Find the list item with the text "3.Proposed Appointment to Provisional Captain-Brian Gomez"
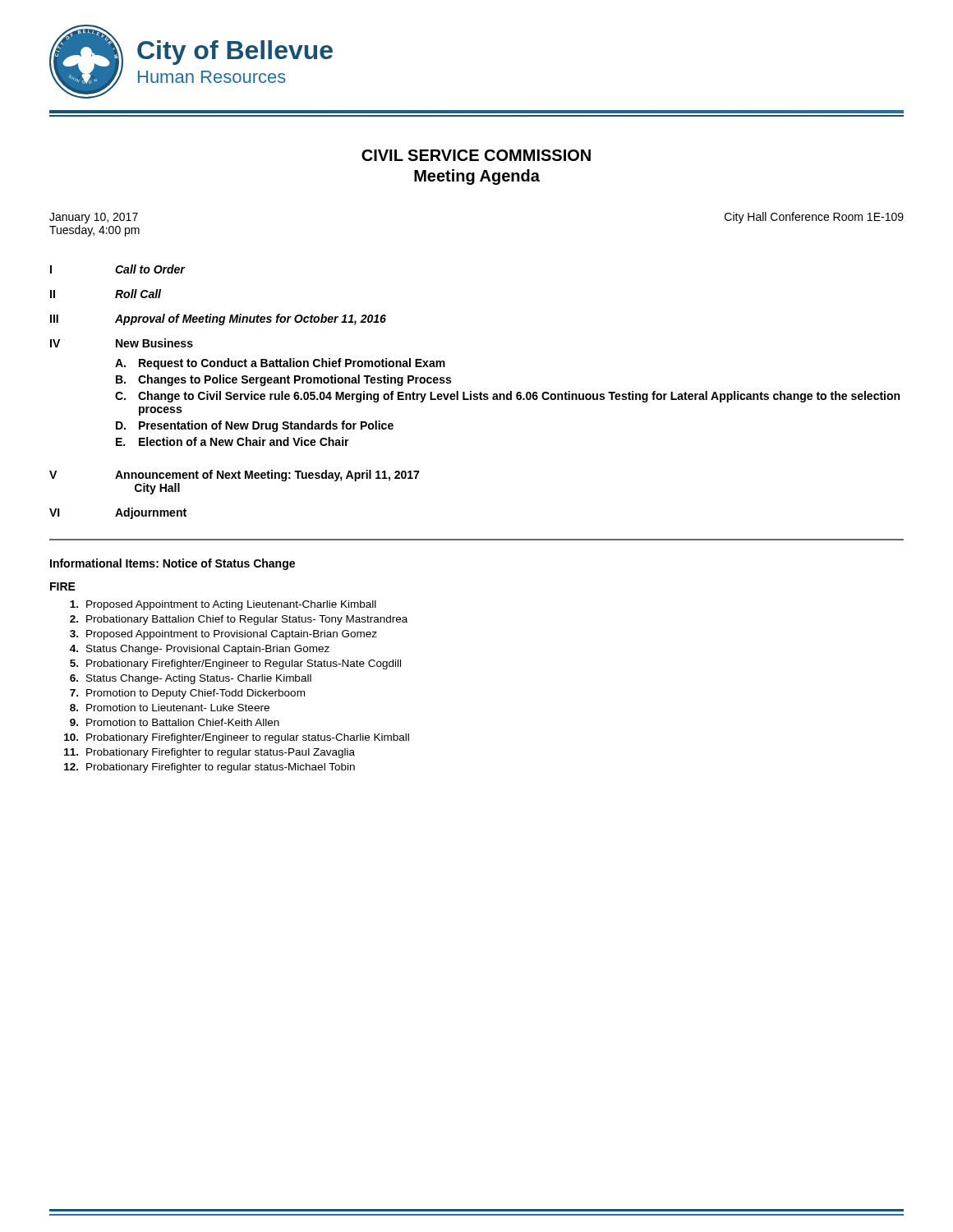This screenshot has width=953, height=1232. point(223,635)
